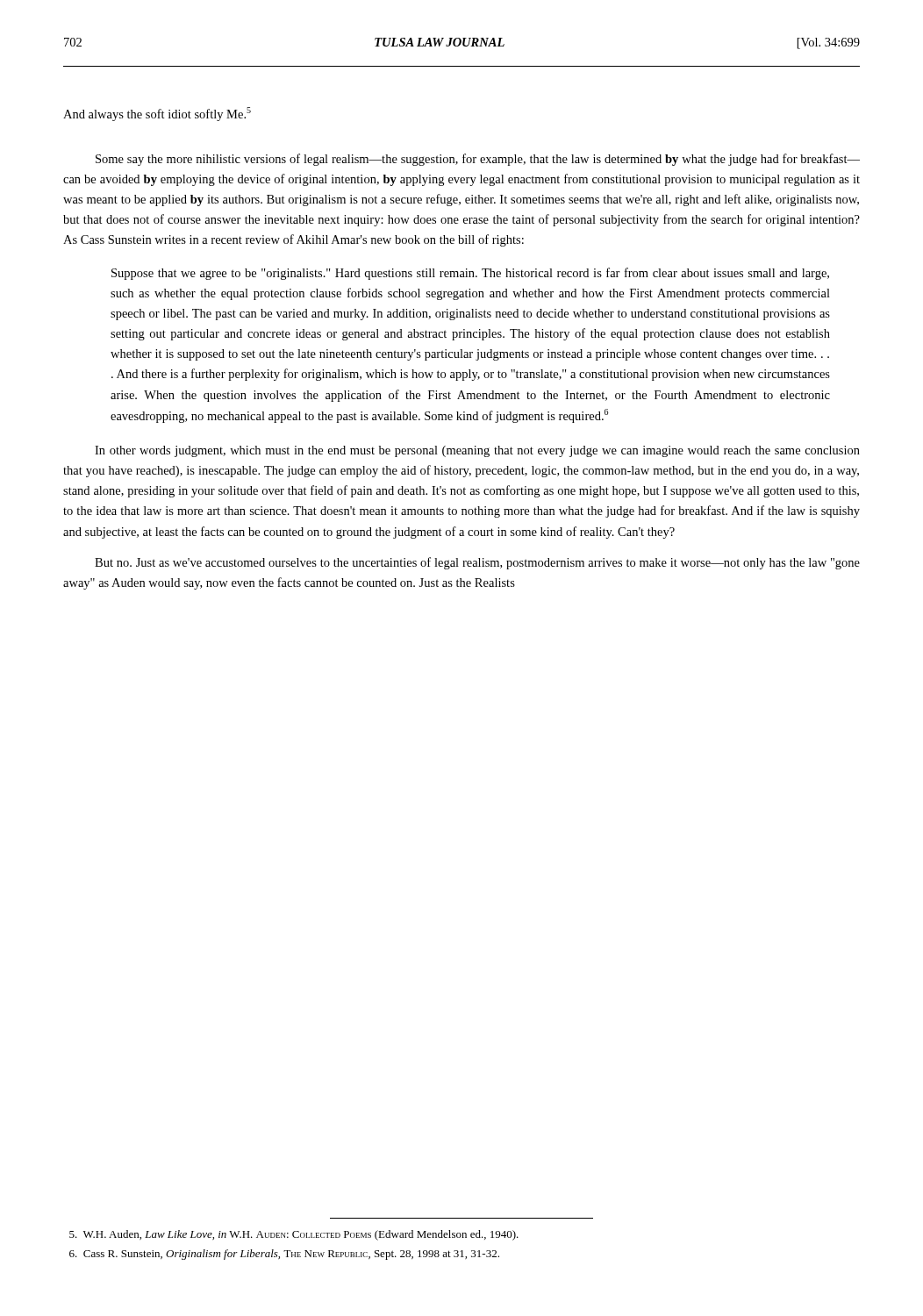The image size is (923, 1316).
Task: Navigate to the region starting "Cass R. Sunstein, Originalism for"
Action: click(x=282, y=1253)
